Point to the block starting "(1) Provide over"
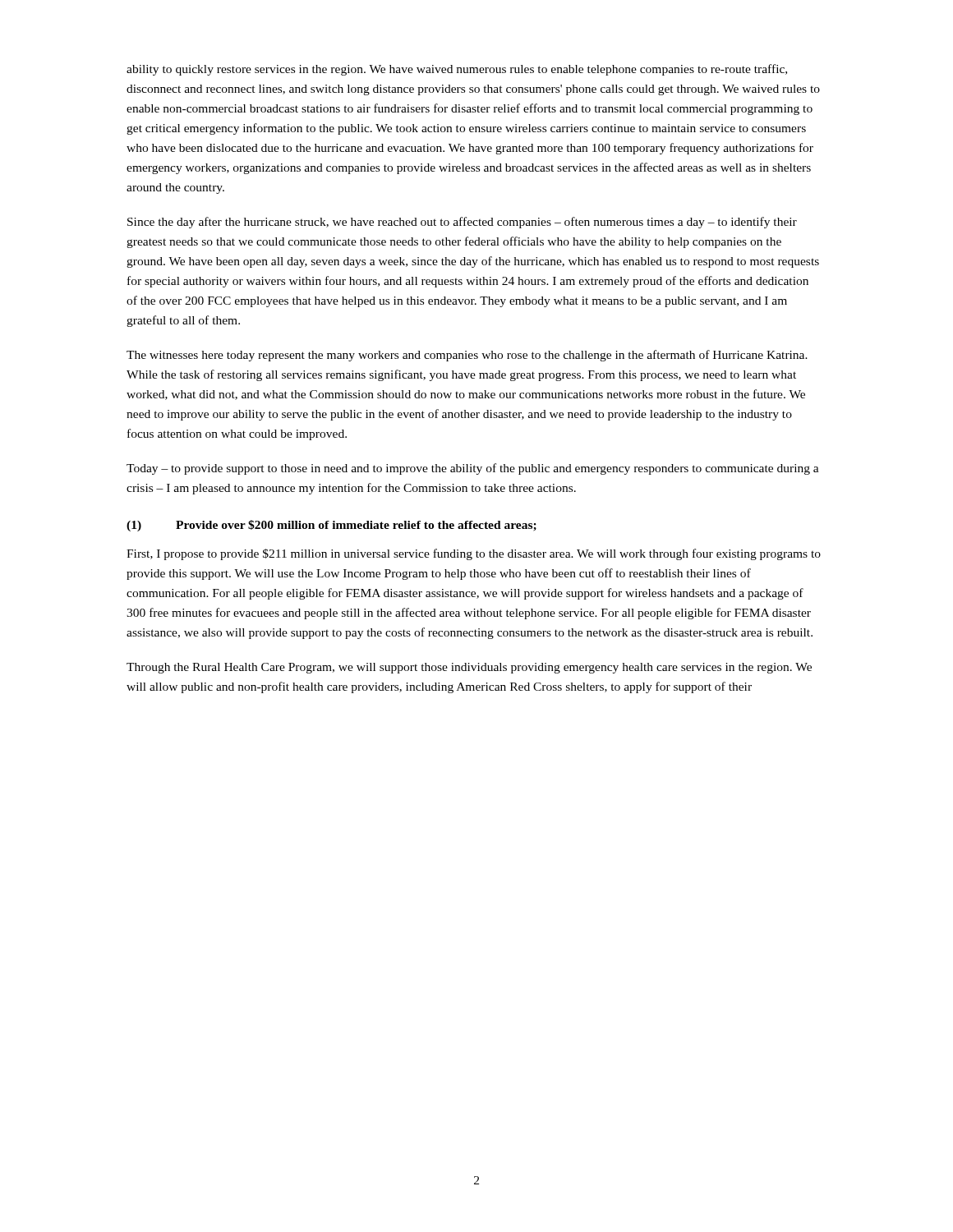 point(332,525)
